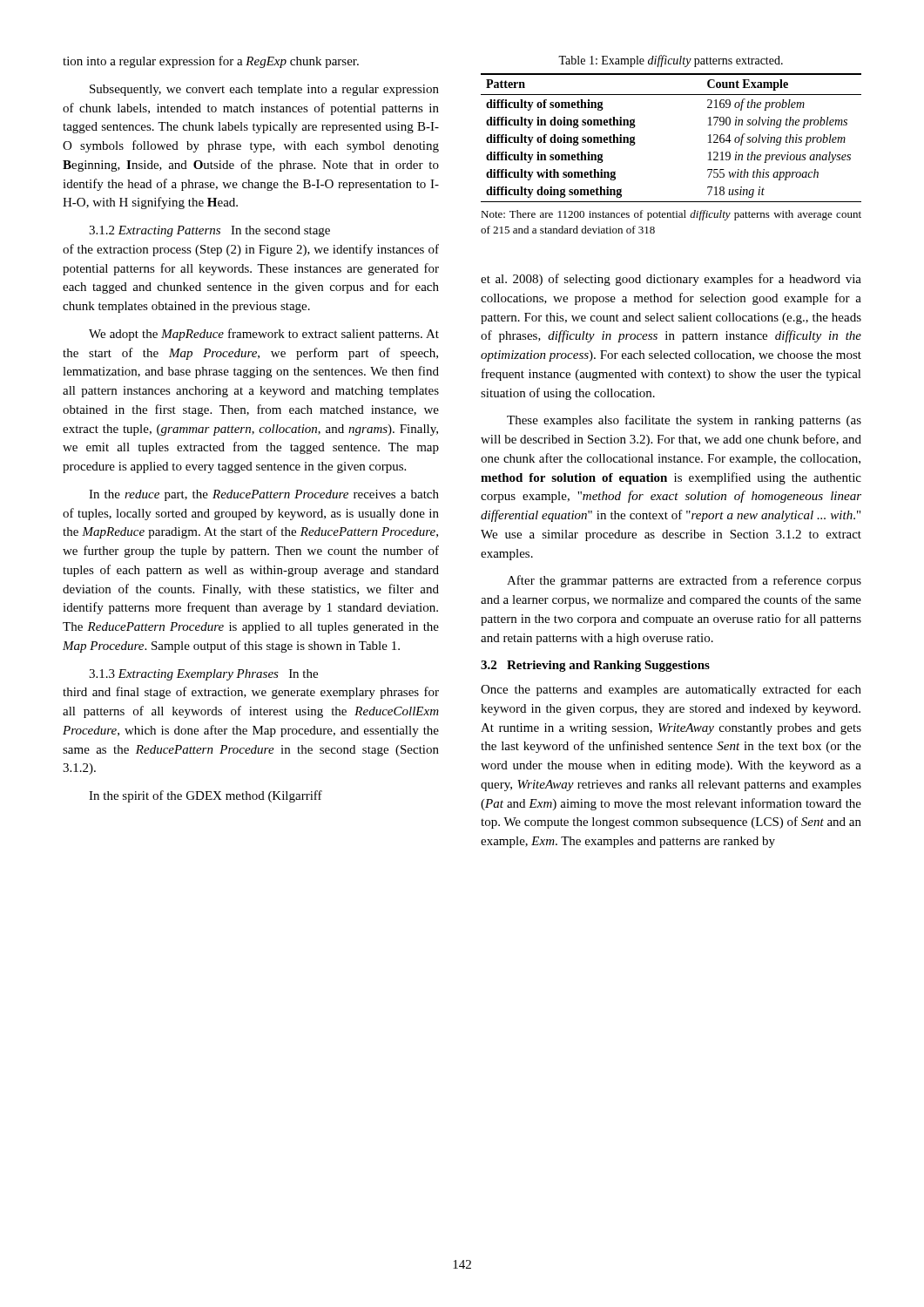
Task: Where is the passage that starts "third and final"?
Action: [x=251, y=731]
